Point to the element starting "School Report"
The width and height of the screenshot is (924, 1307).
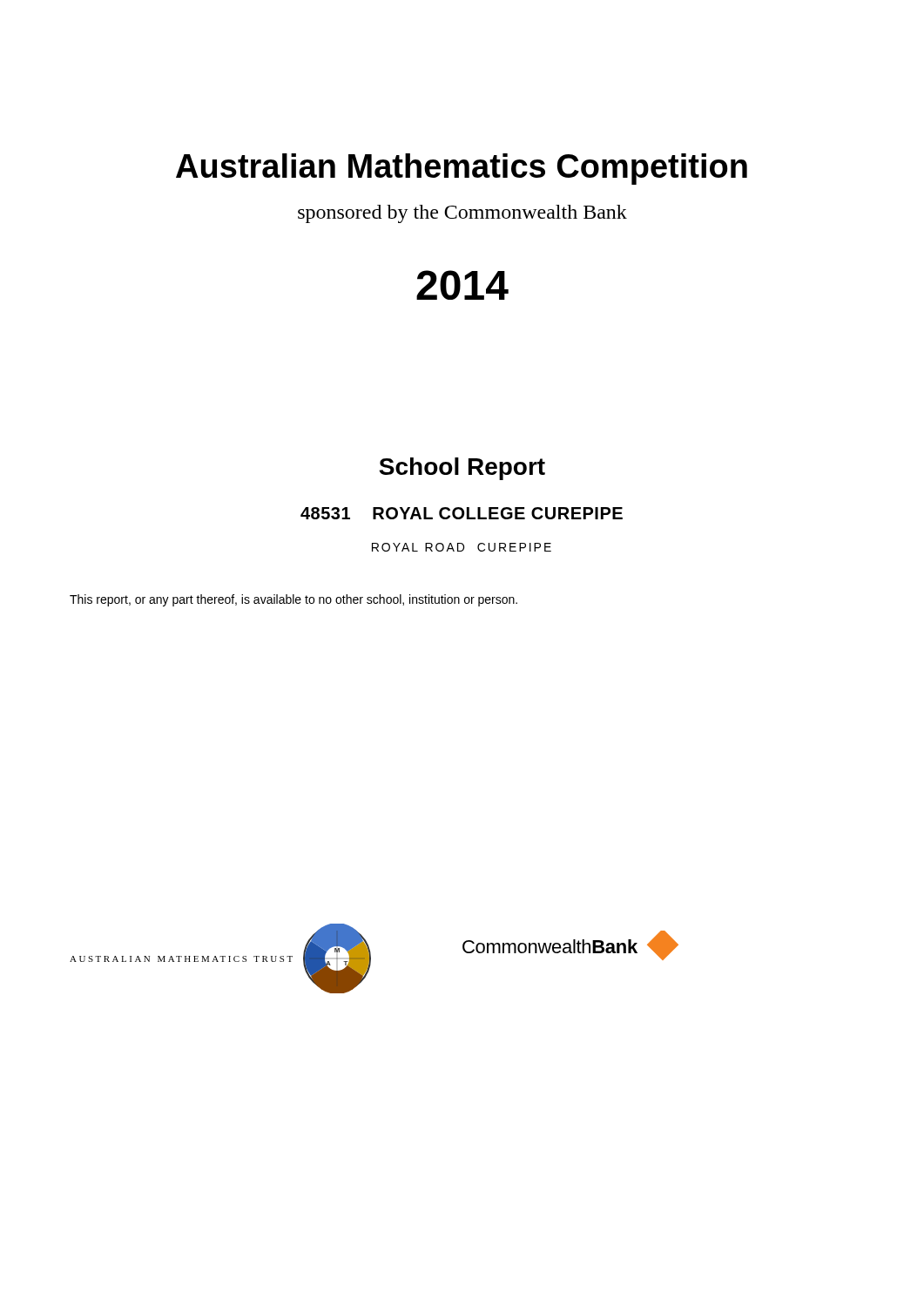point(462,467)
